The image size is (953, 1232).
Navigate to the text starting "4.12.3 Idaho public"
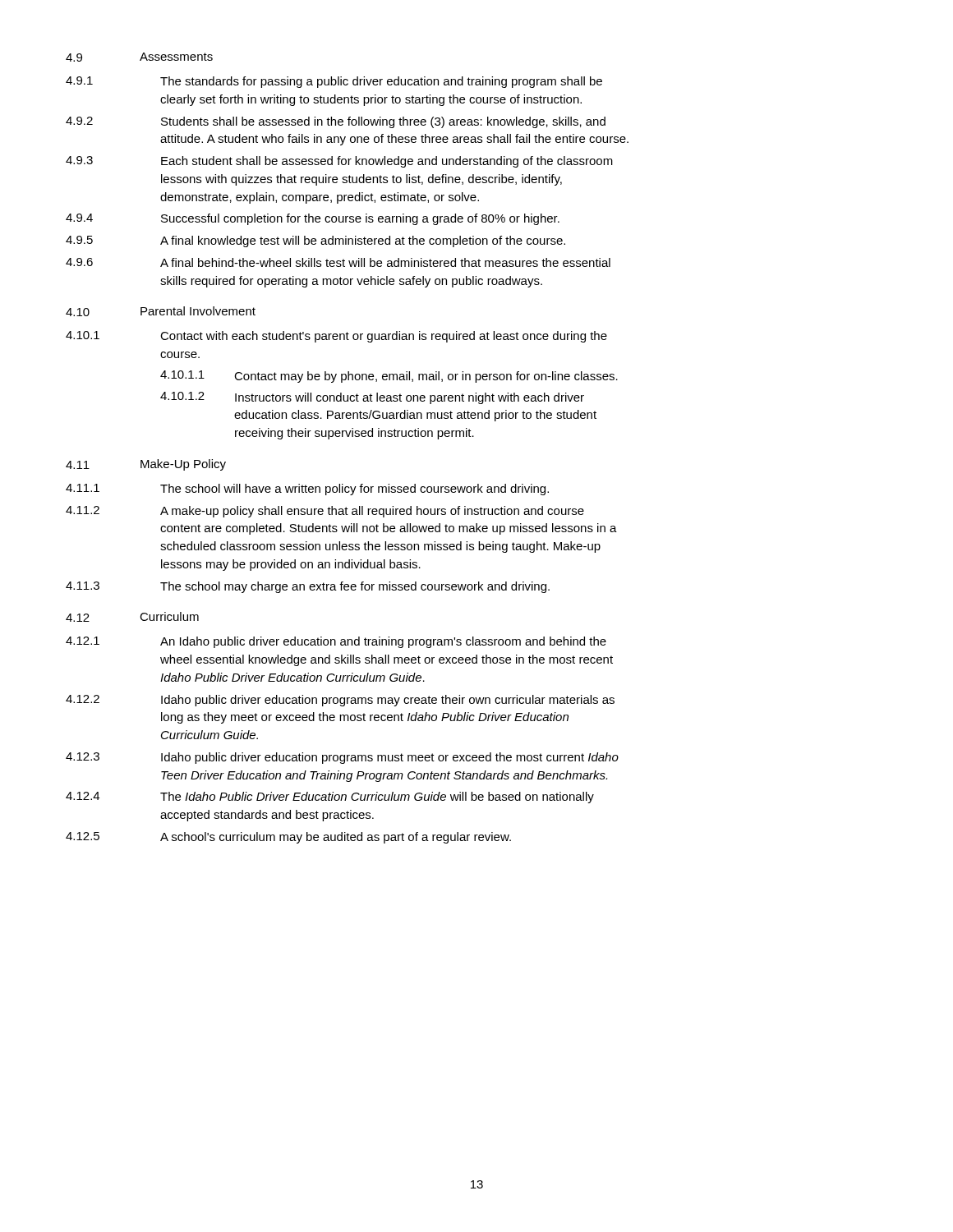pyautogui.click(x=342, y=766)
